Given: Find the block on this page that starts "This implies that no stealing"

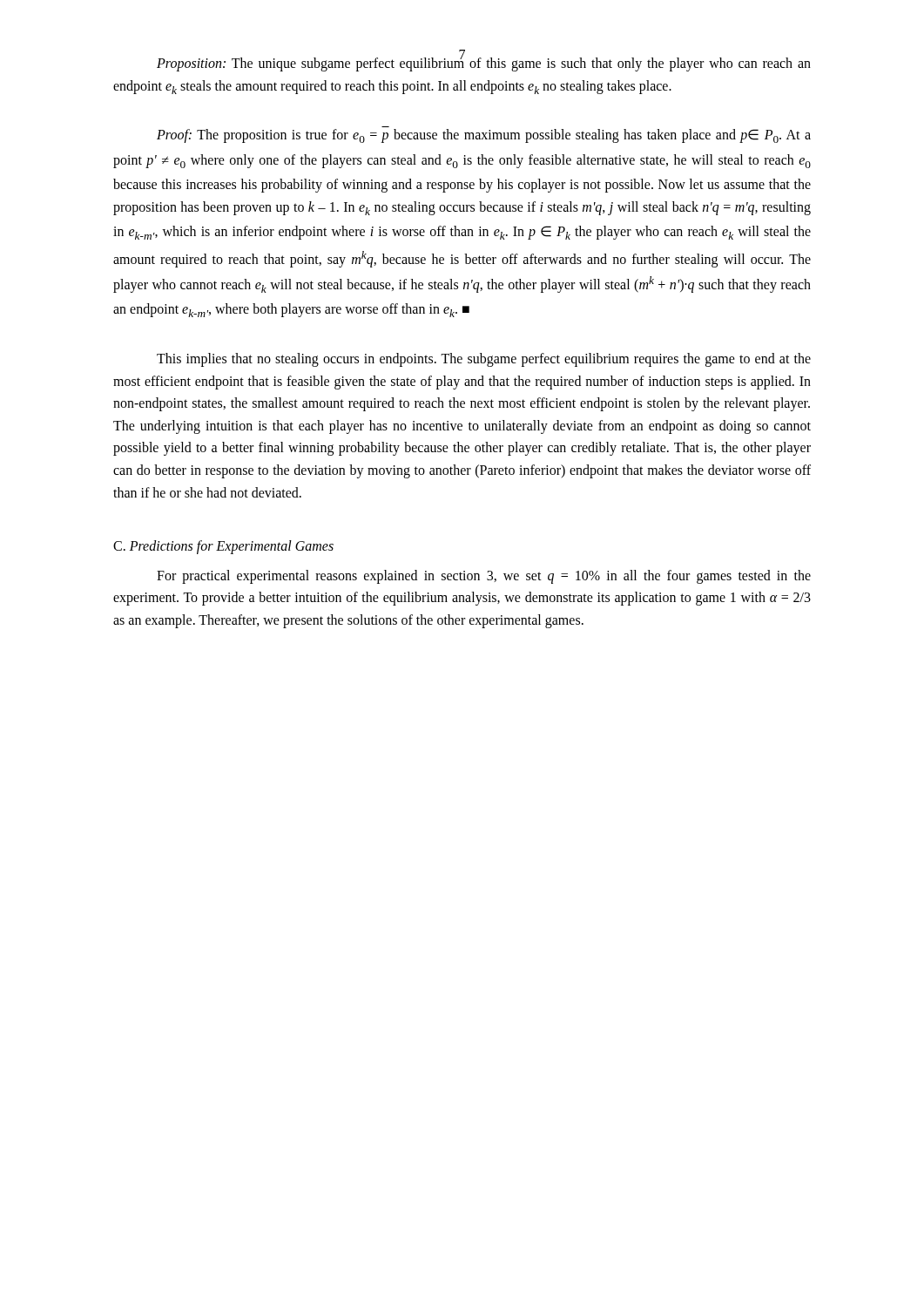Looking at the screenshot, I should pos(462,426).
